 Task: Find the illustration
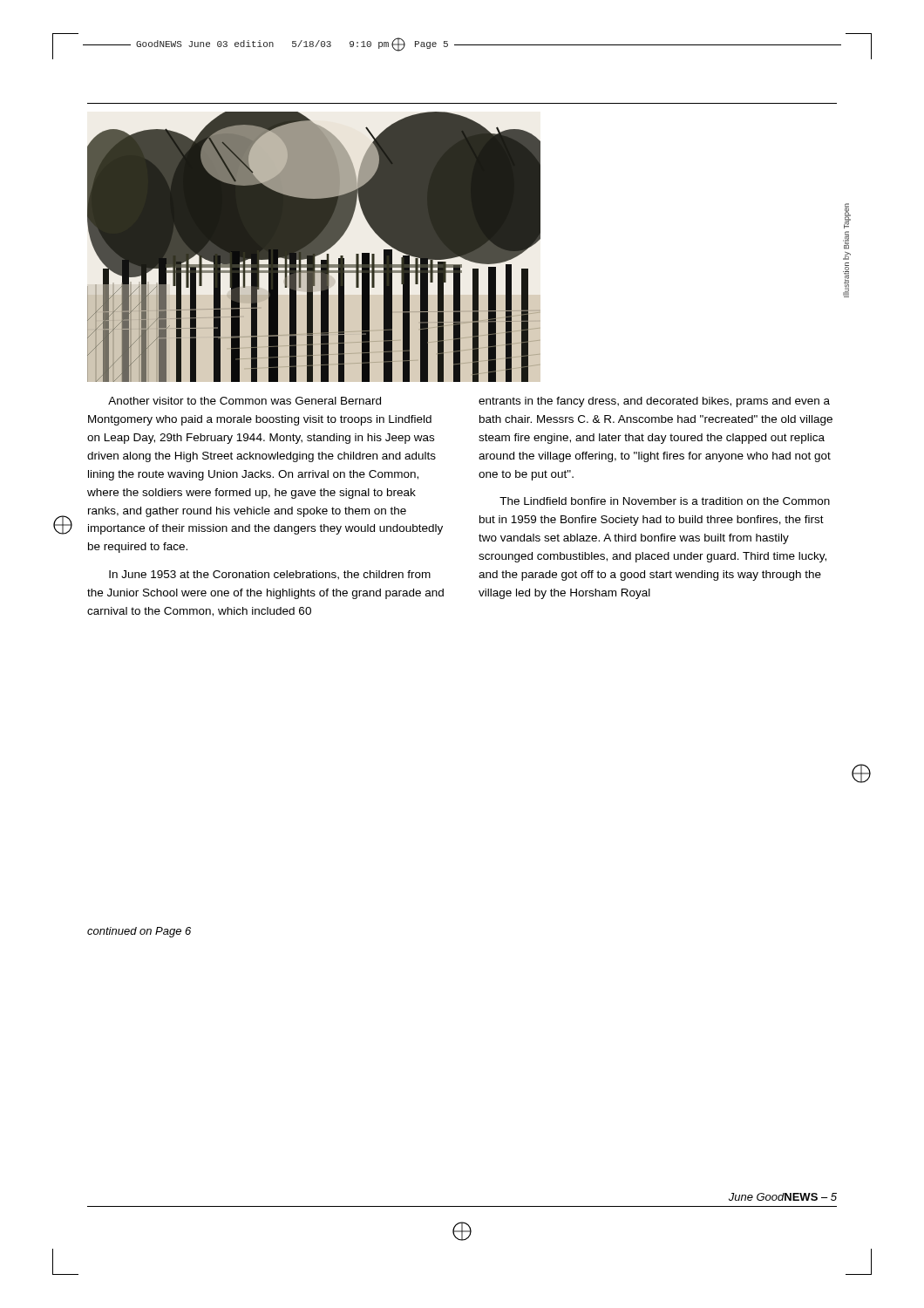coord(314,247)
